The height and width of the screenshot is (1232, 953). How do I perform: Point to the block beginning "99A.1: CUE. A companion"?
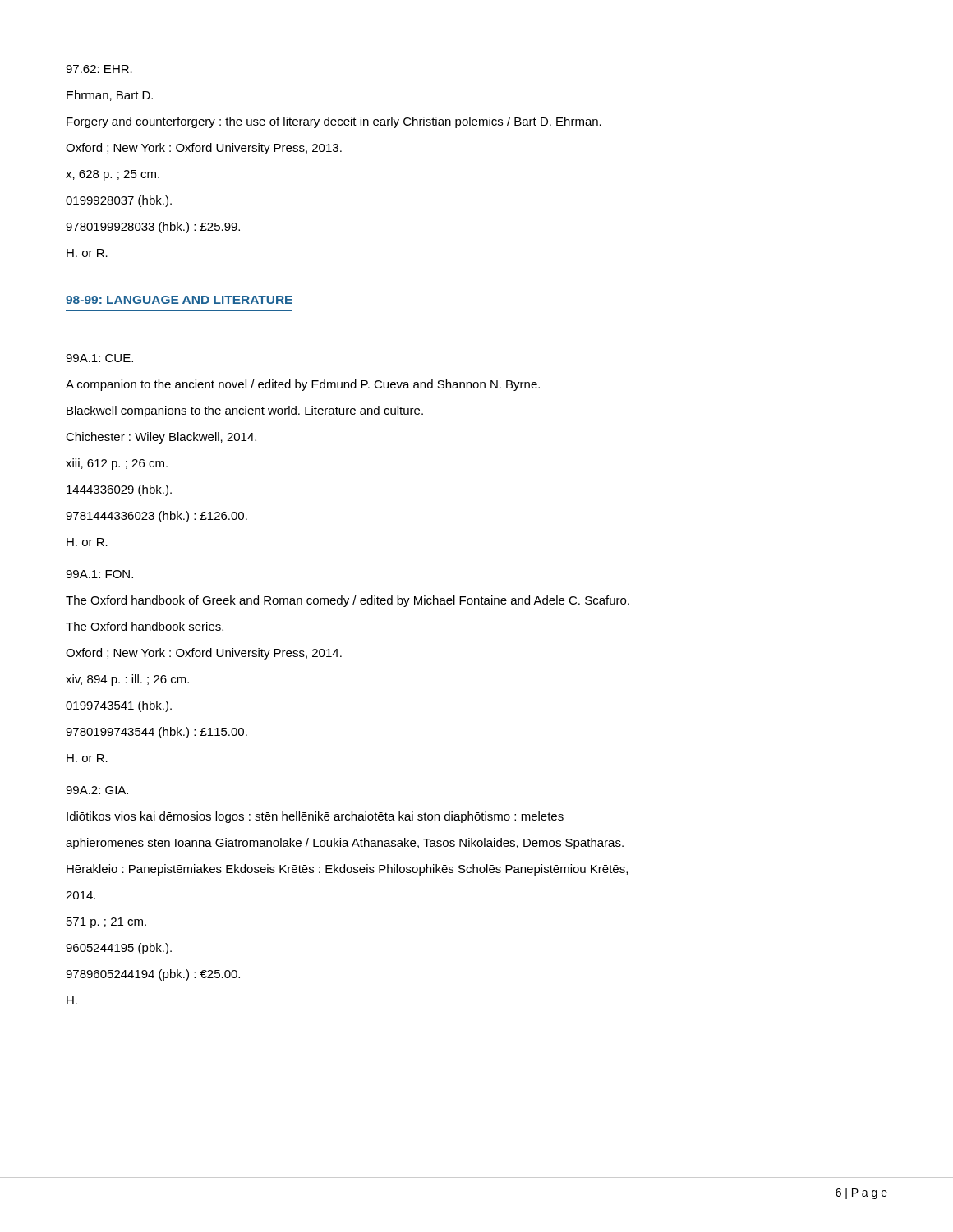(x=99, y=358)
